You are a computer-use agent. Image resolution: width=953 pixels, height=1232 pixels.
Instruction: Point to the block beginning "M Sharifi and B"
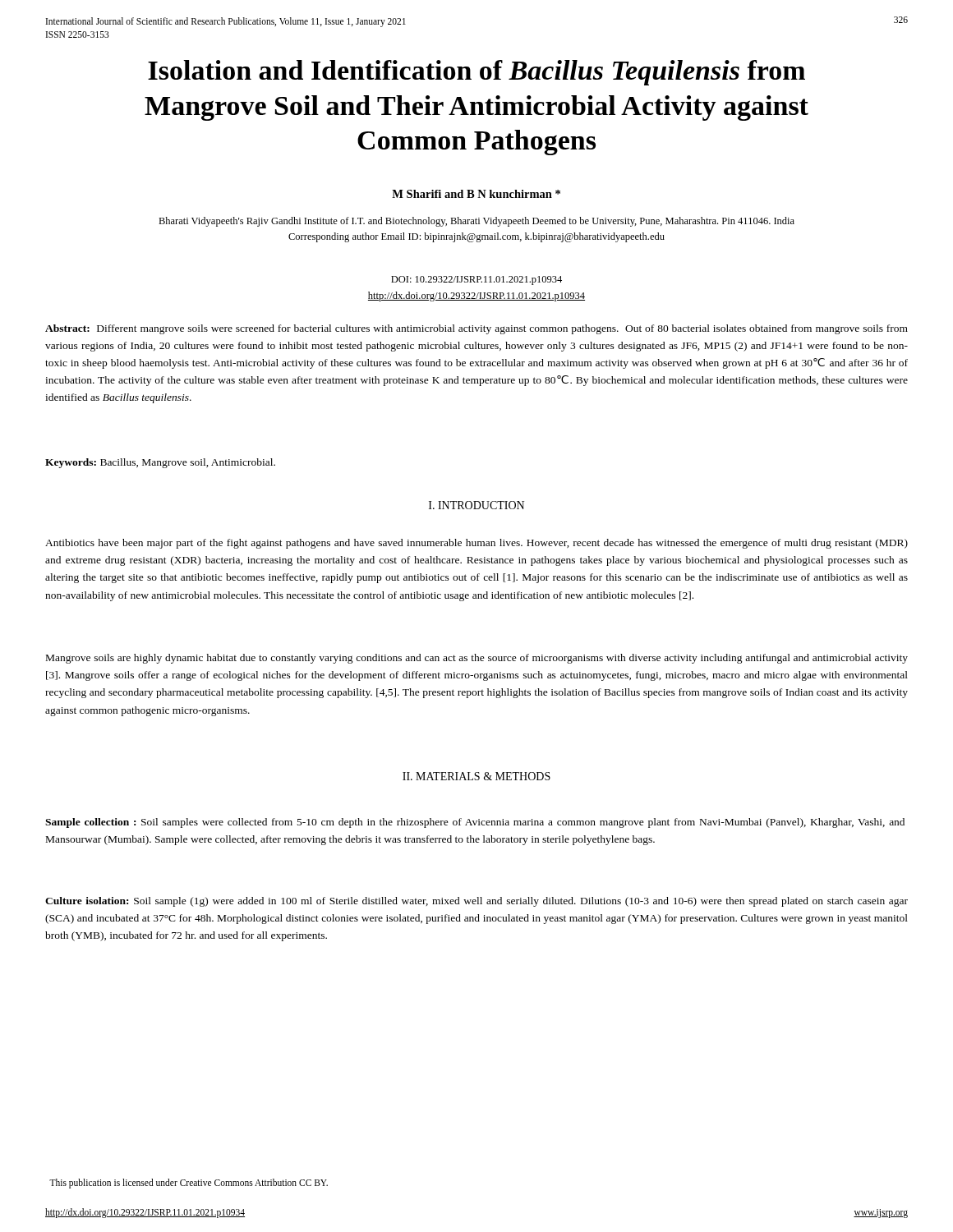point(476,194)
